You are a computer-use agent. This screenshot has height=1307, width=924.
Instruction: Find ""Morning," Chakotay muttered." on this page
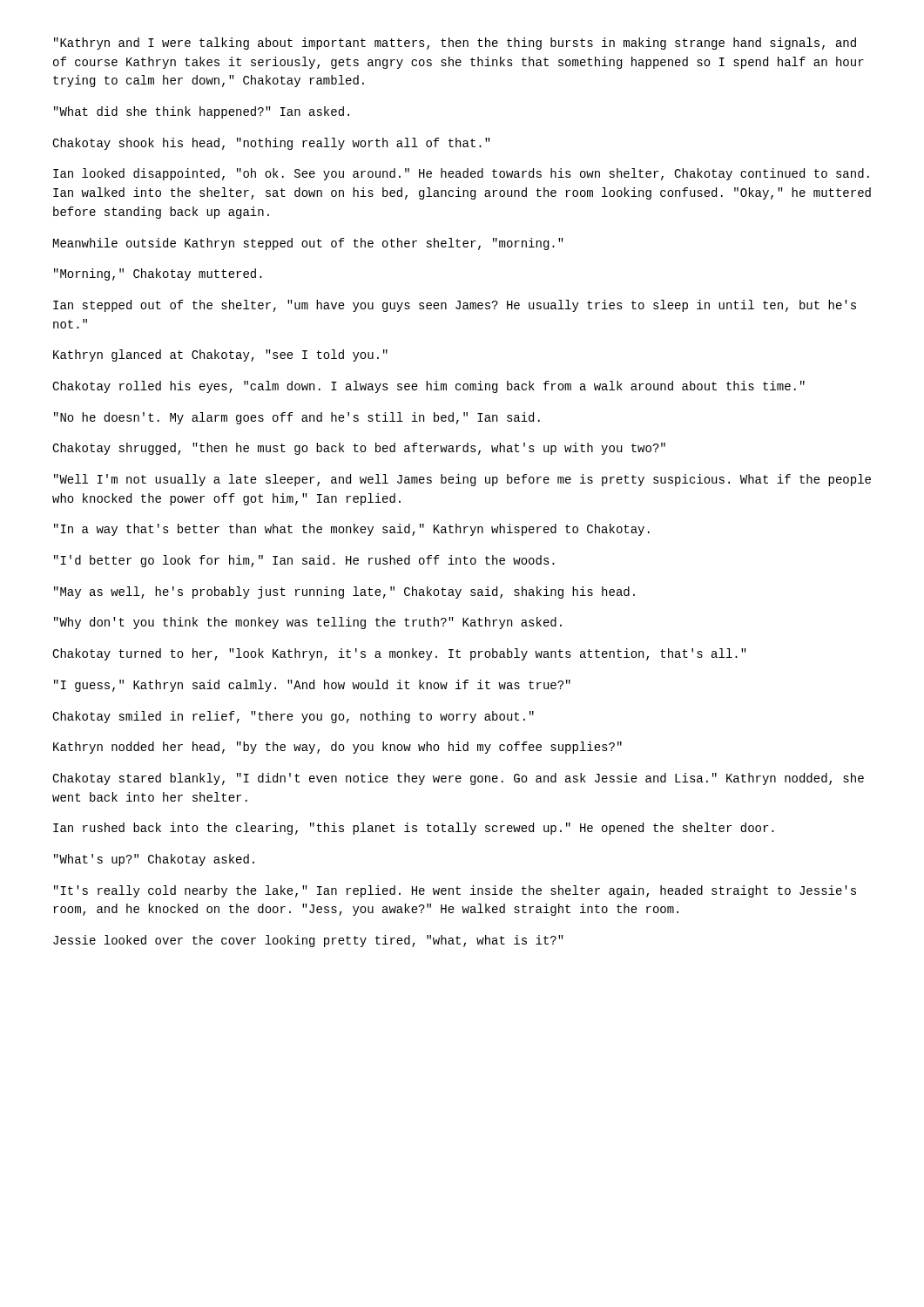point(158,275)
